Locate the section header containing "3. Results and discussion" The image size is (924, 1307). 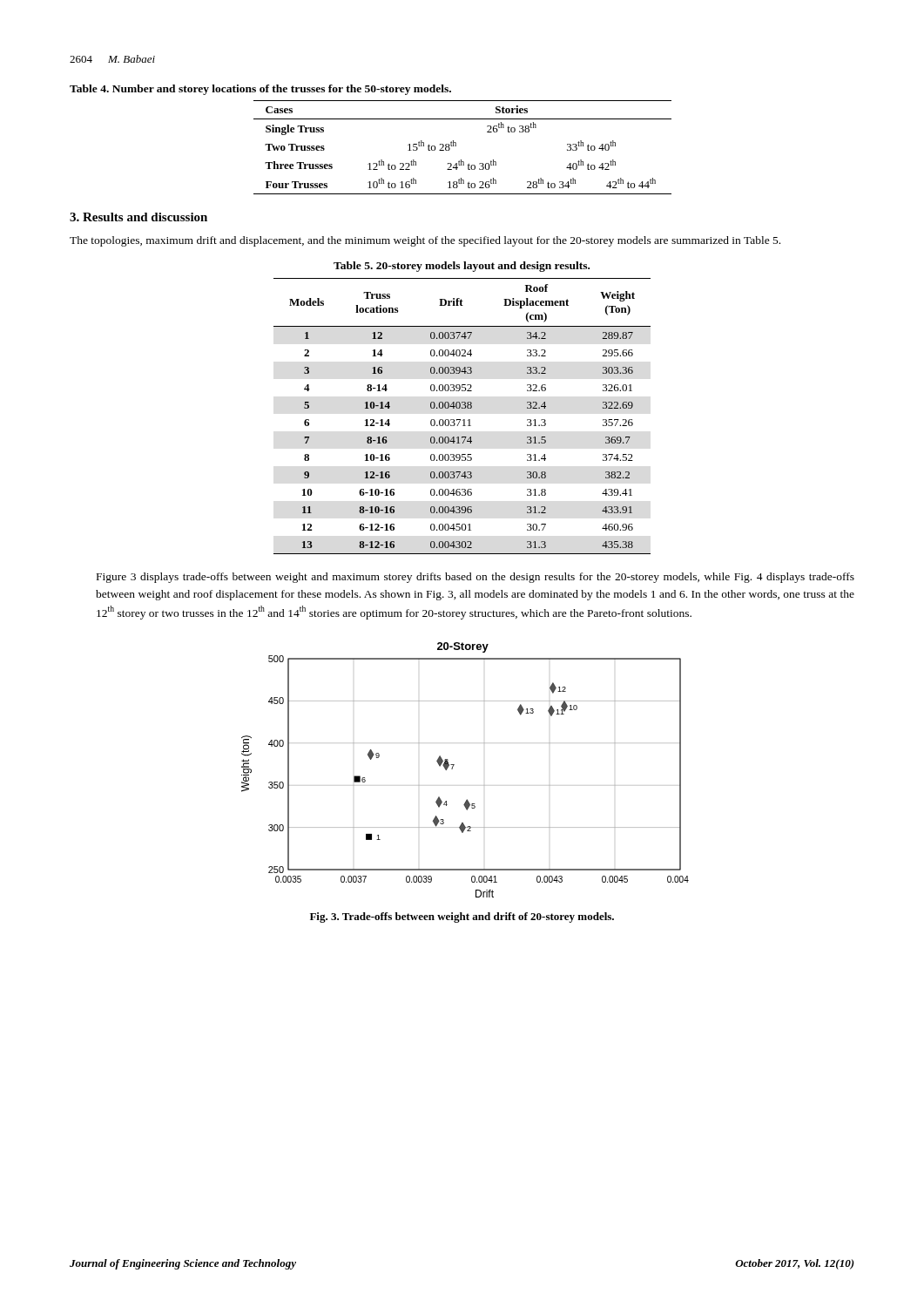(139, 217)
